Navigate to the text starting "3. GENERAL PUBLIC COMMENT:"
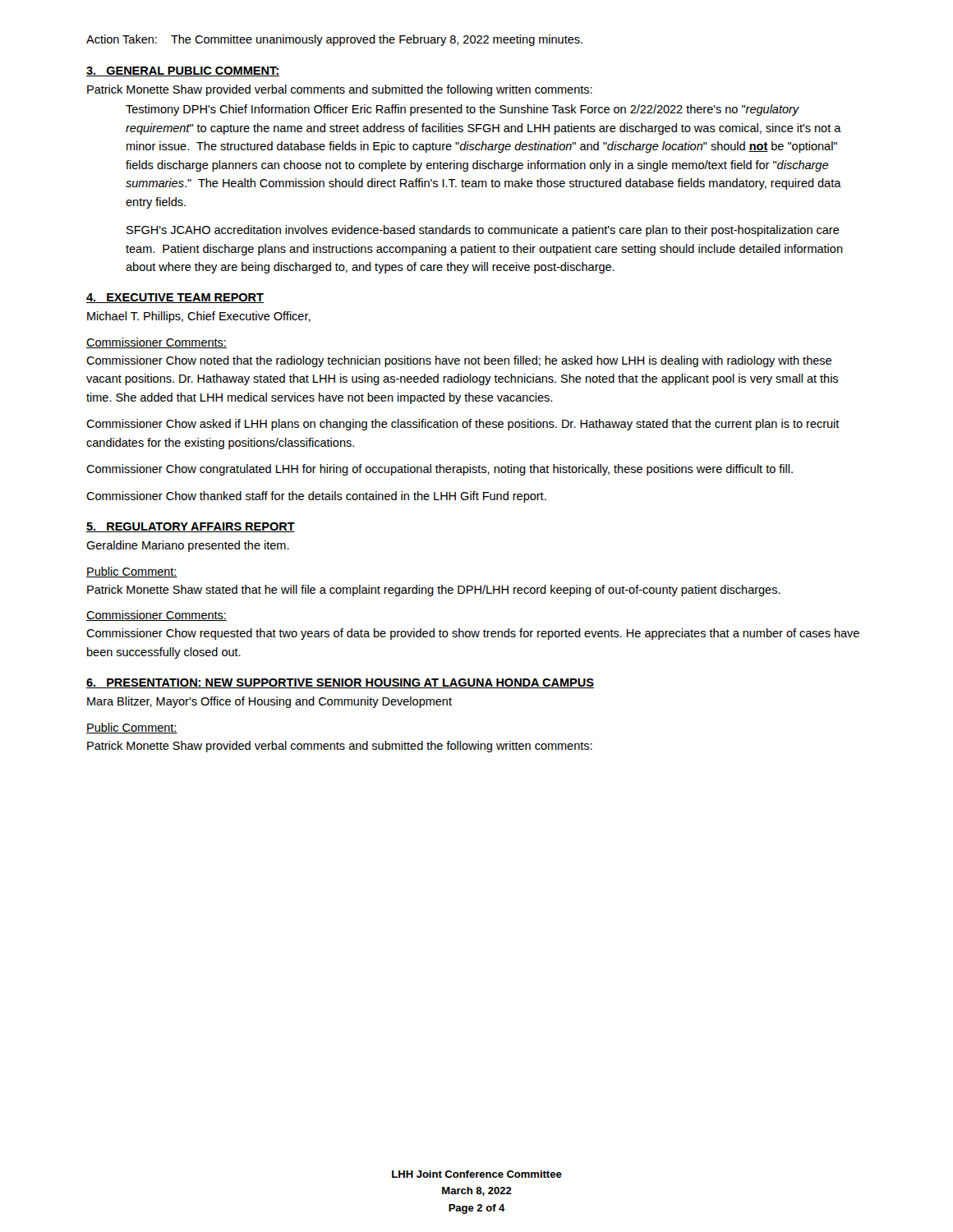This screenshot has height=1232, width=953. (x=183, y=70)
